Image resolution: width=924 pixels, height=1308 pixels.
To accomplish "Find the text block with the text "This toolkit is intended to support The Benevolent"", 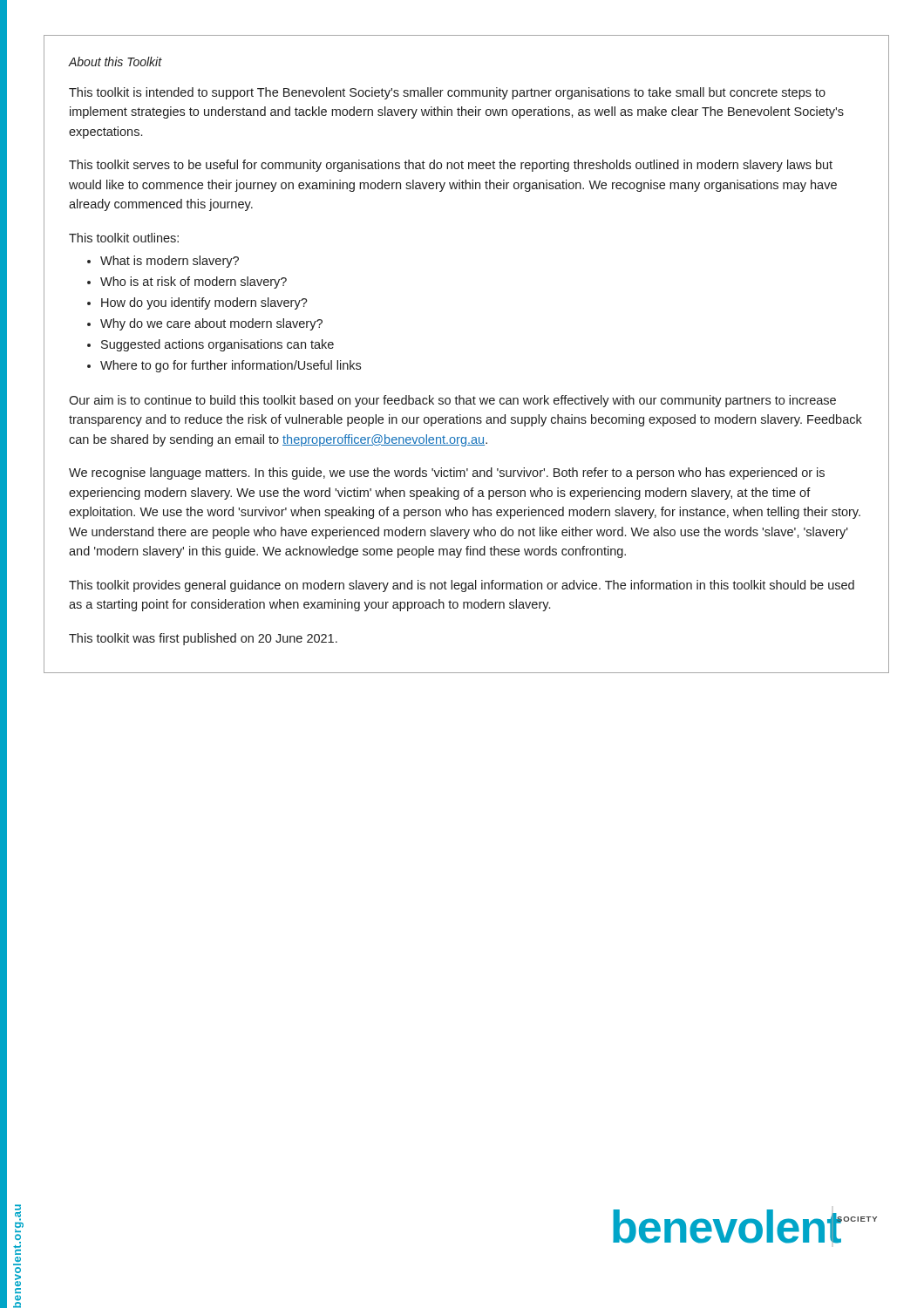I will (456, 112).
